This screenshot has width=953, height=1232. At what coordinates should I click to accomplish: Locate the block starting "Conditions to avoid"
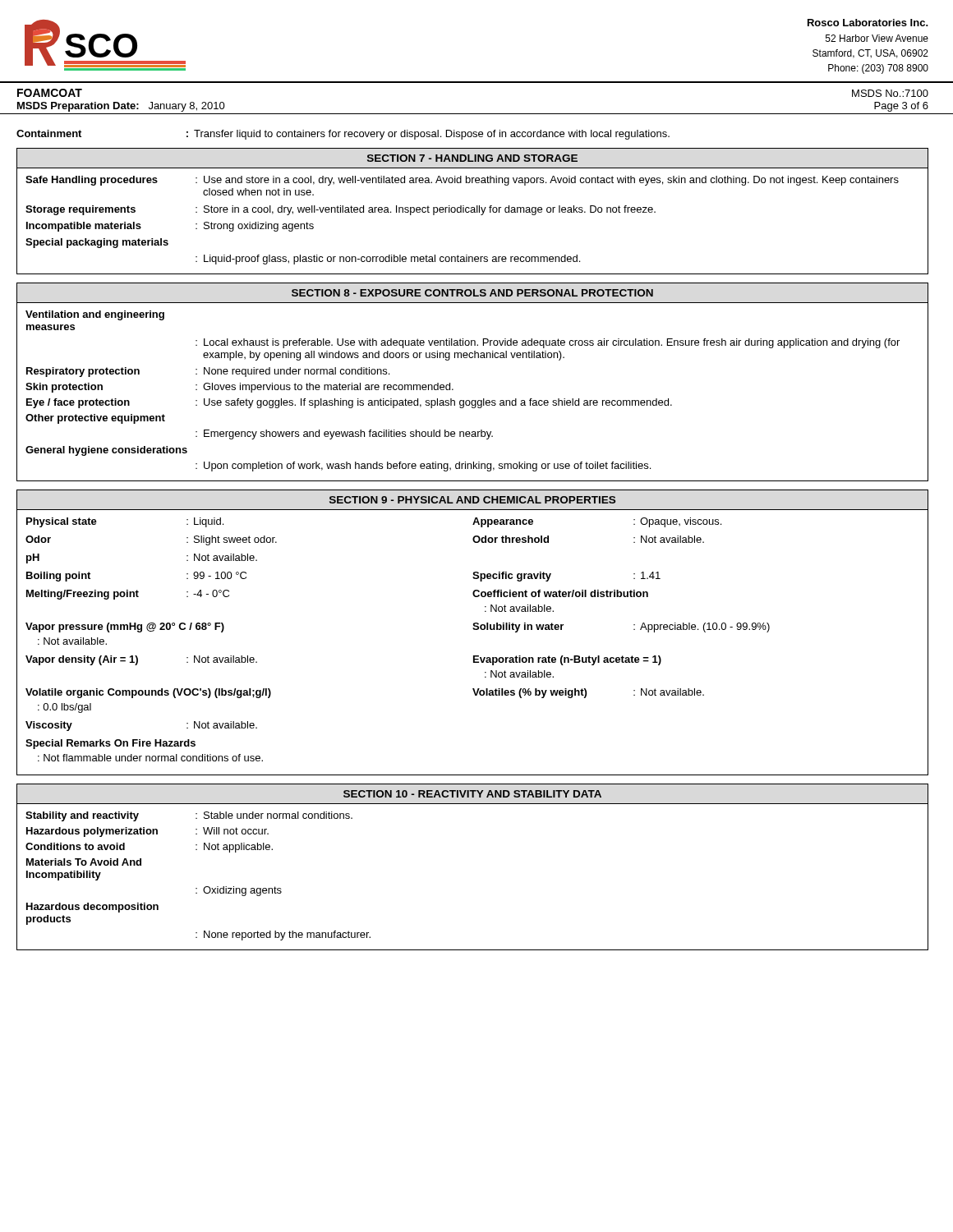tap(71, 847)
